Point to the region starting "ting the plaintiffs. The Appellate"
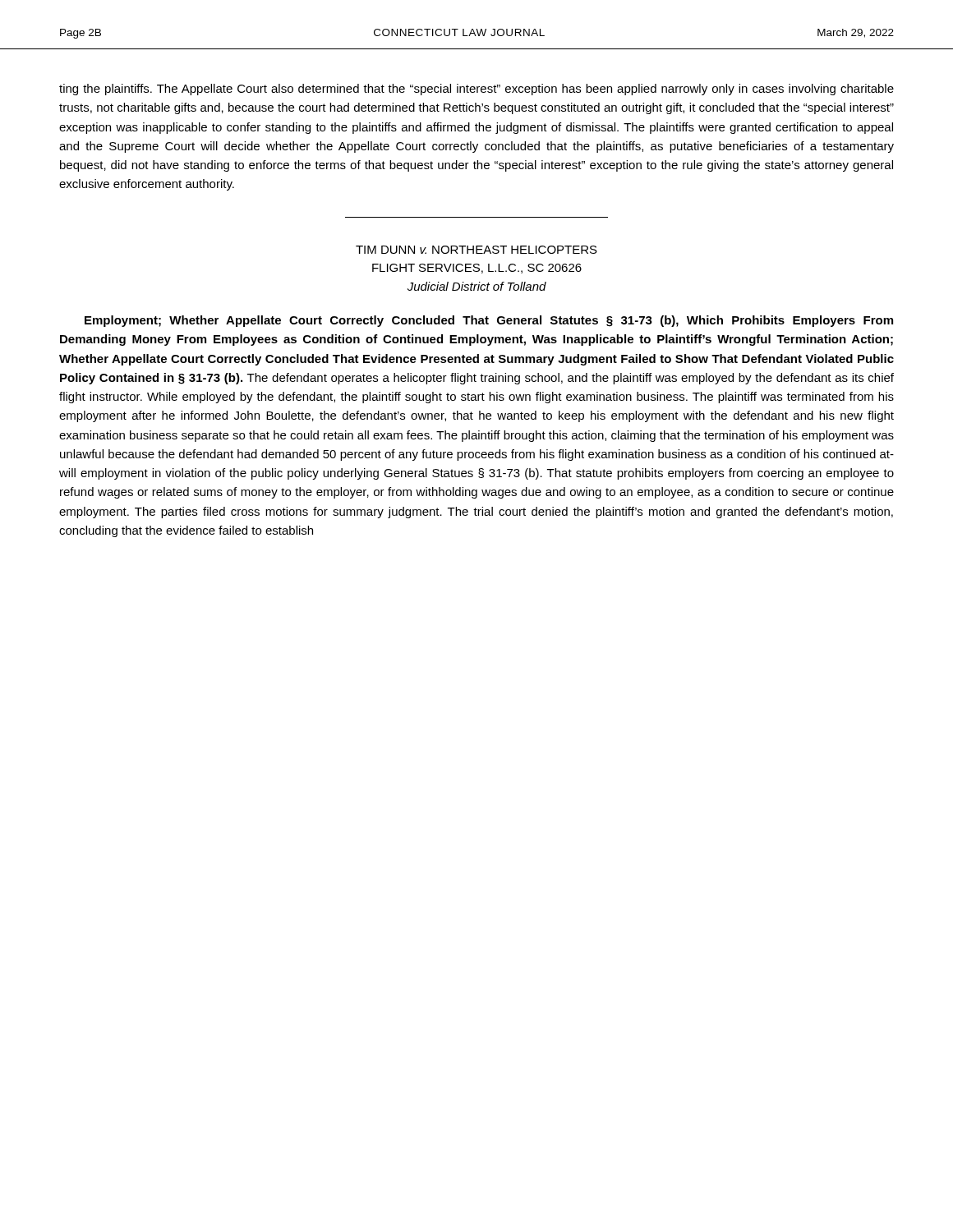This screenshot has width=953, height=1232. tap(476, 136)
